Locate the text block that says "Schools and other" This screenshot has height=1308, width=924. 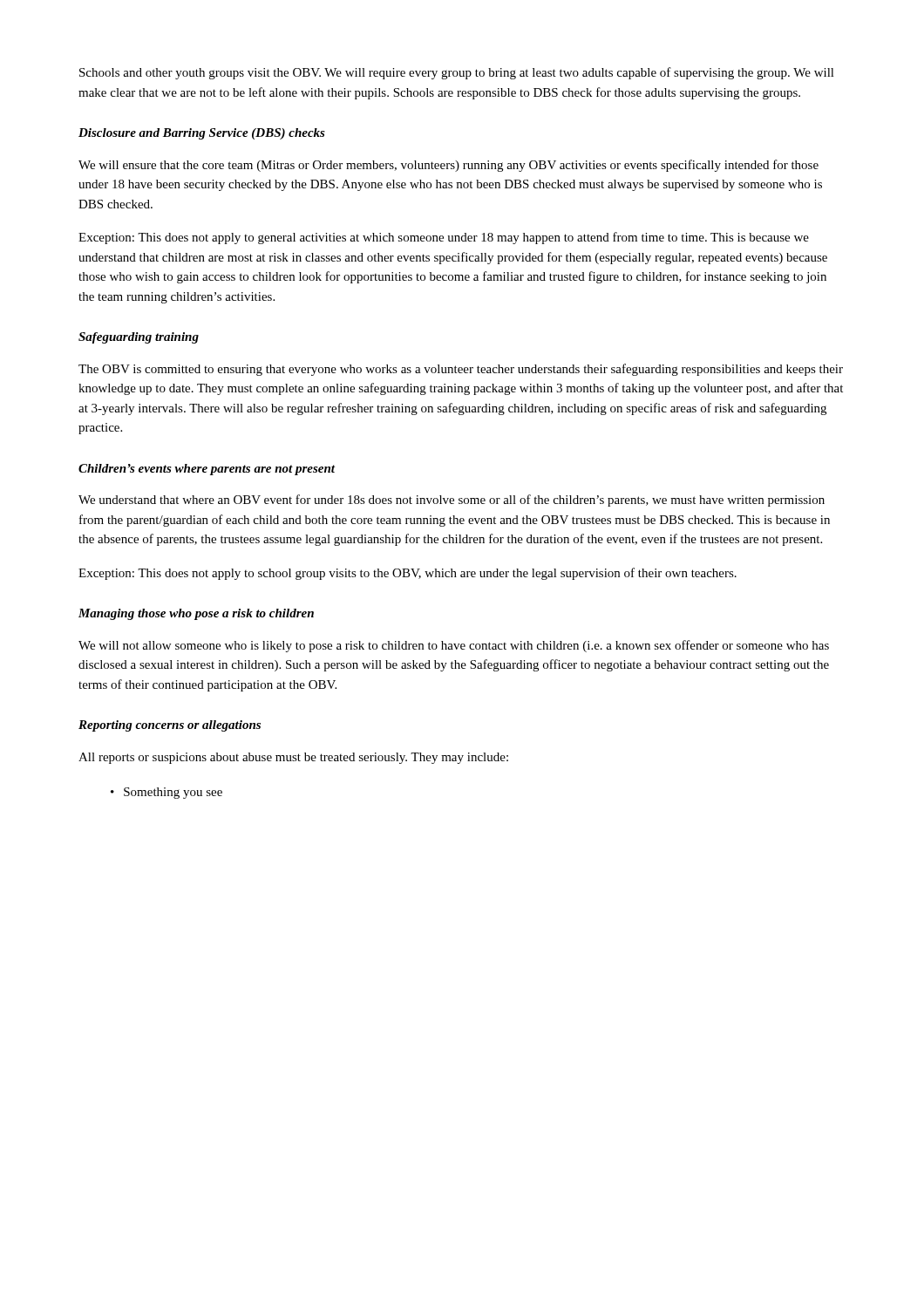click(456, 82)
